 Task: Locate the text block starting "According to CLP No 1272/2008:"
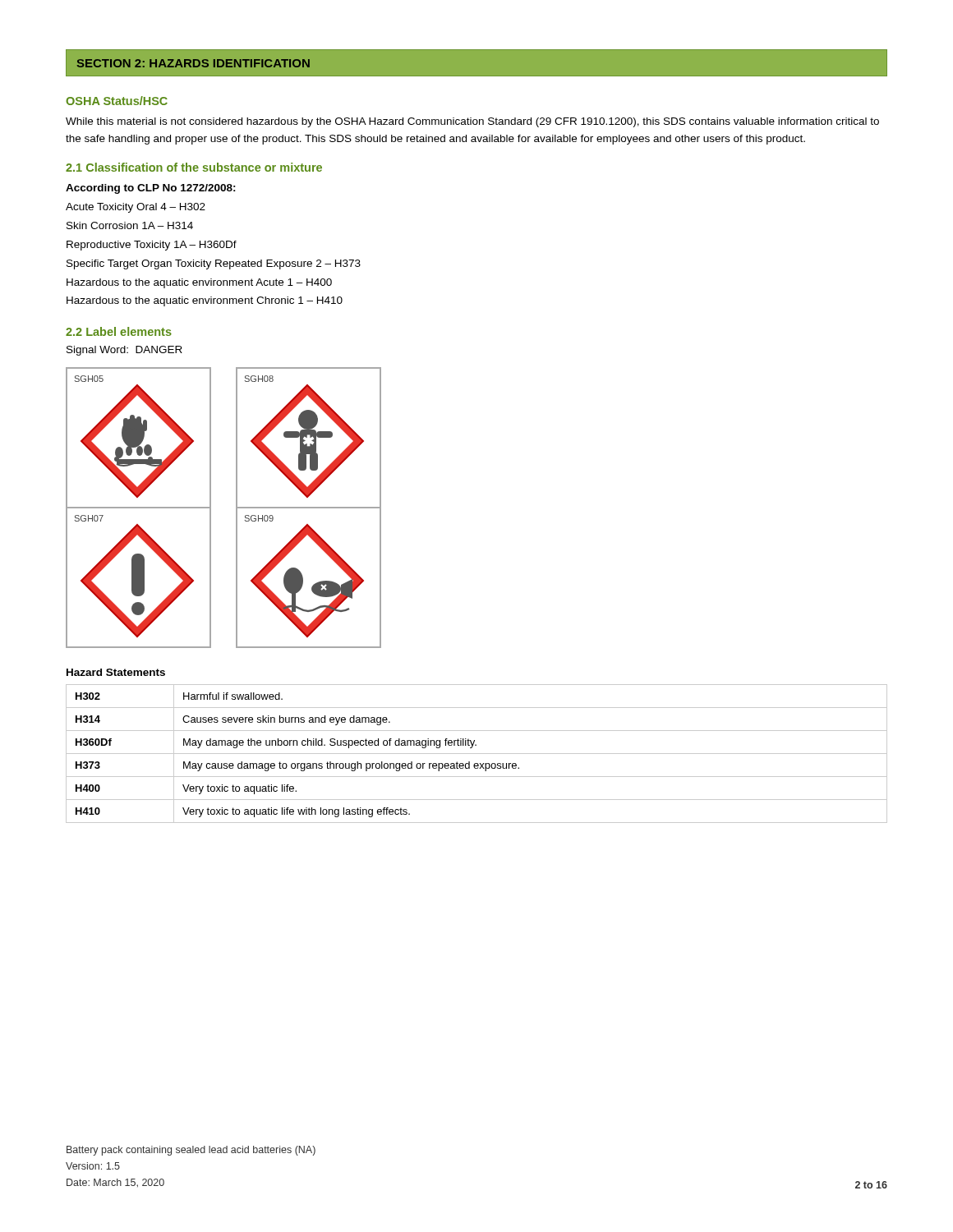151,188
